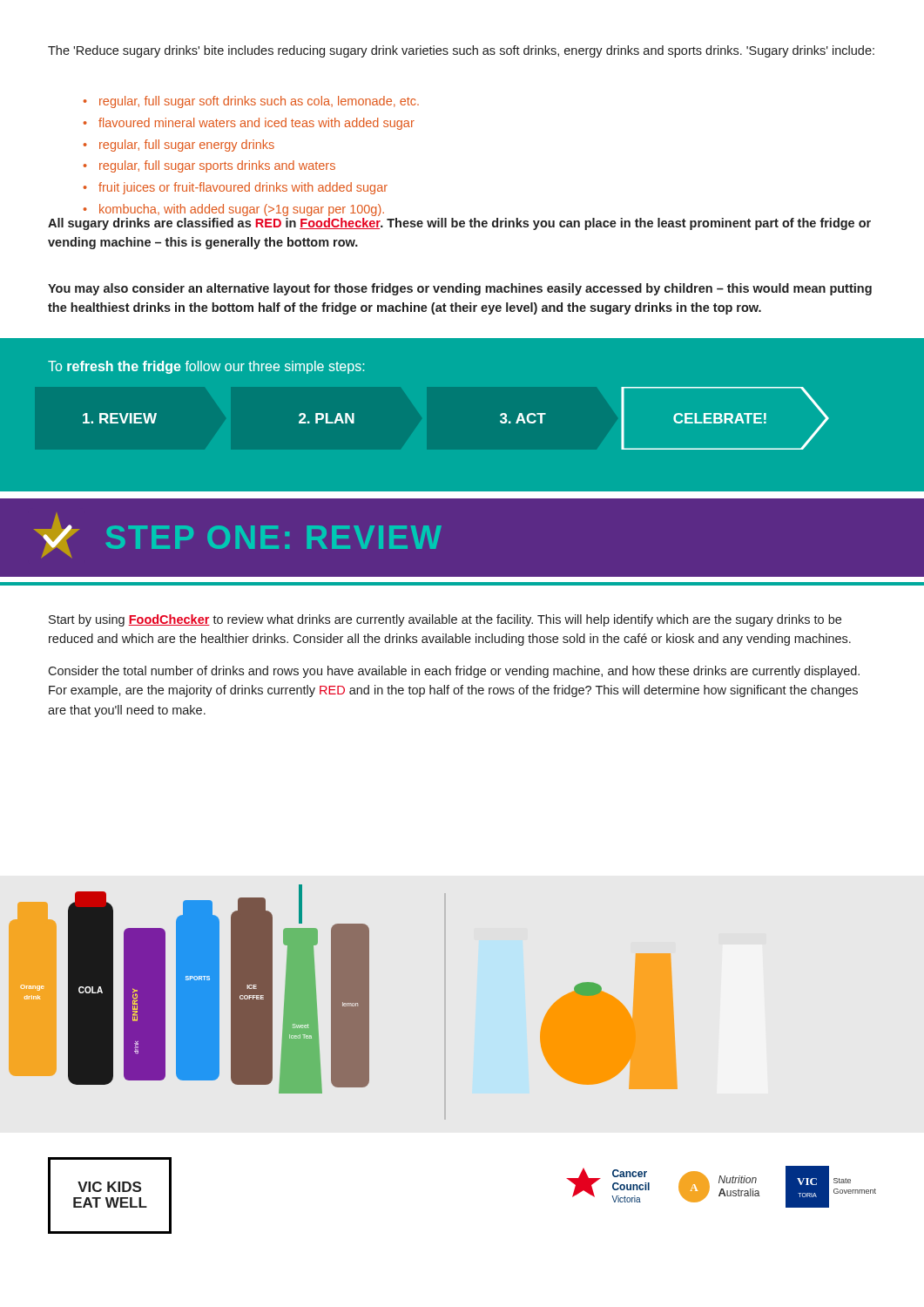Click on the block starting "kombucha, with added sugar"

242,209
